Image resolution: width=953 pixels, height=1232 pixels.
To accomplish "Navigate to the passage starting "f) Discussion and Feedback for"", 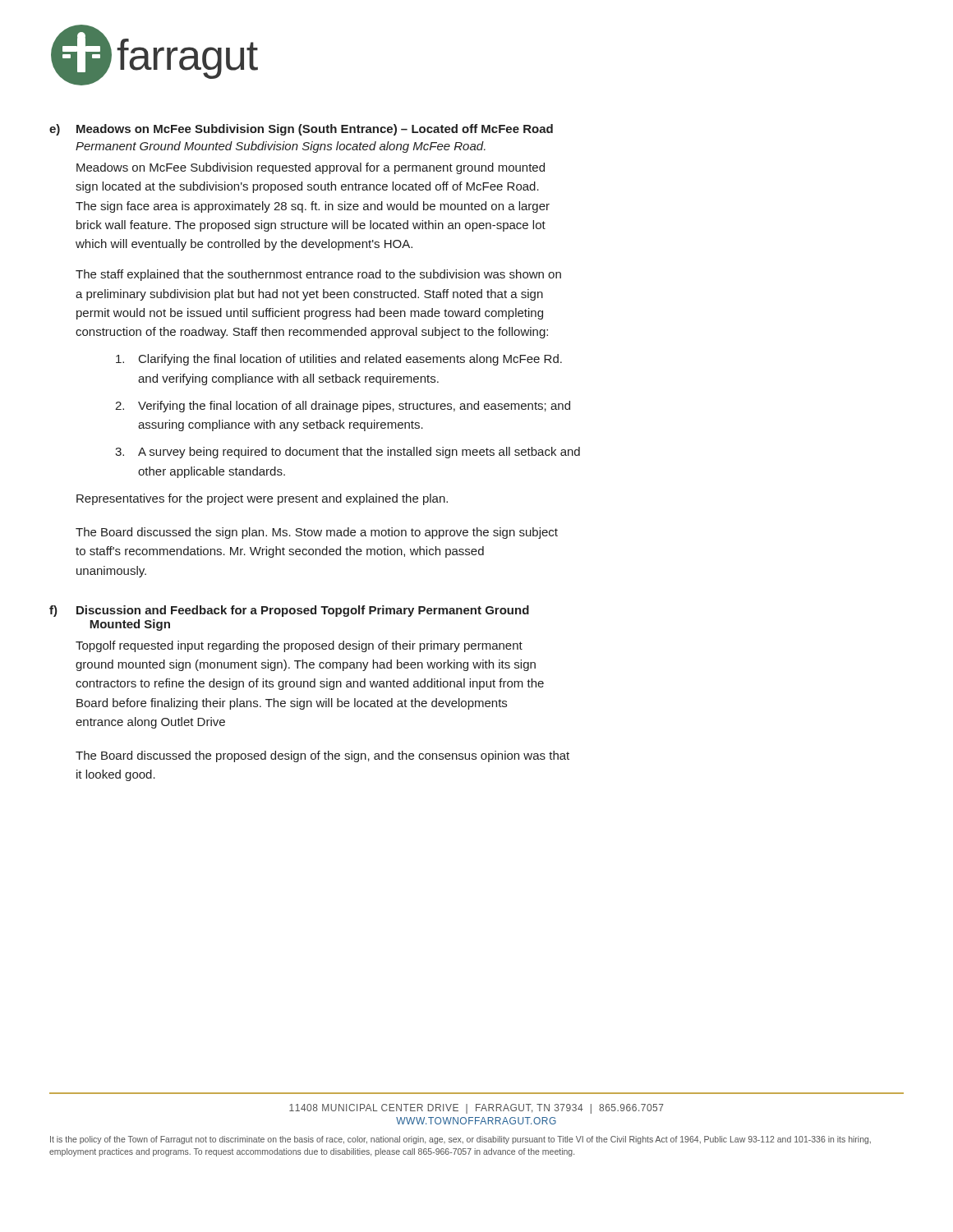I will 289,617.
